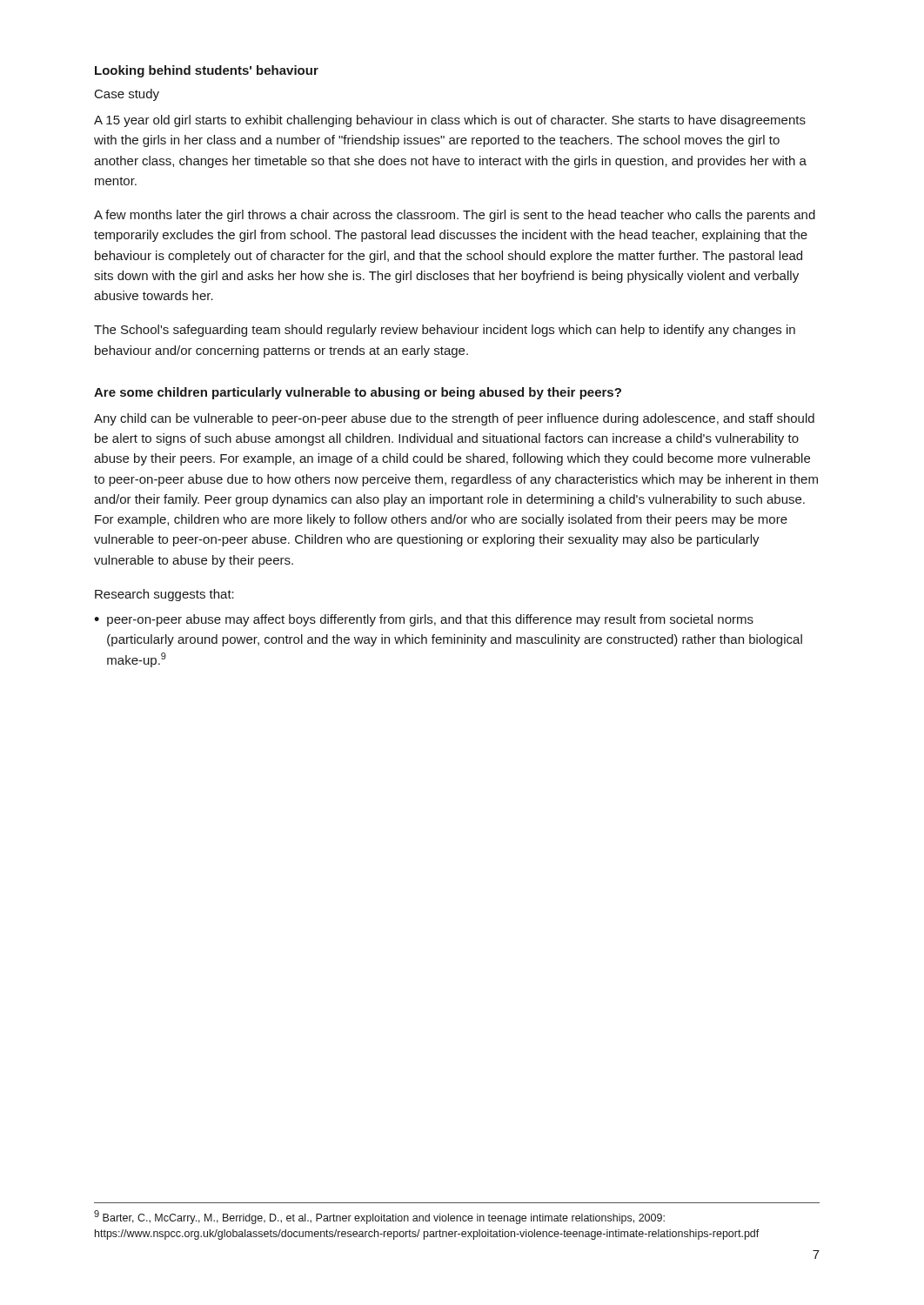Point to the block beginning "Any child can be"

456,489
